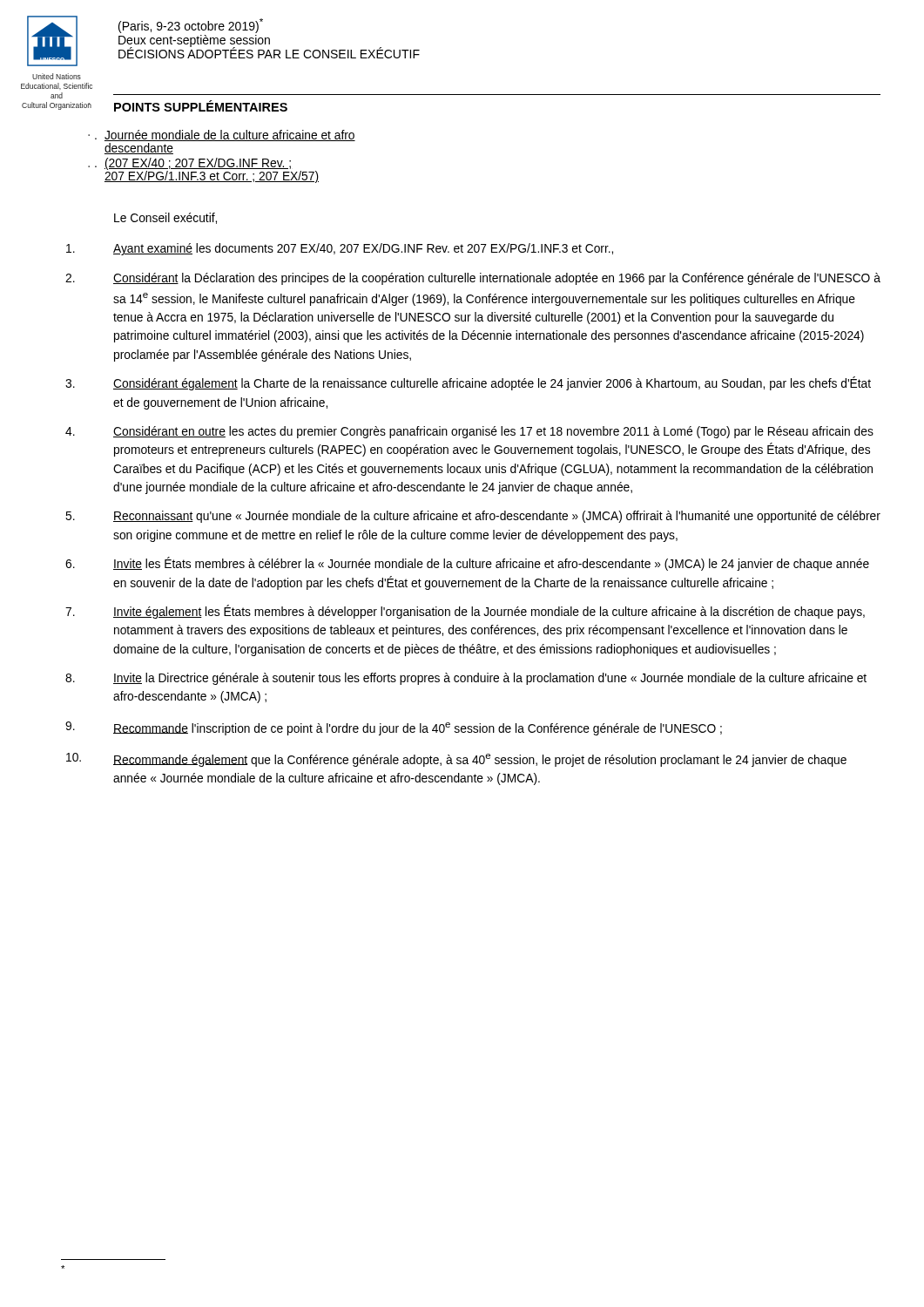The image size is (924, 1307).
Task: Locate the block of text that opens with "8. Invite la Directrice générale à soutenir"
Action: [471, 688]
